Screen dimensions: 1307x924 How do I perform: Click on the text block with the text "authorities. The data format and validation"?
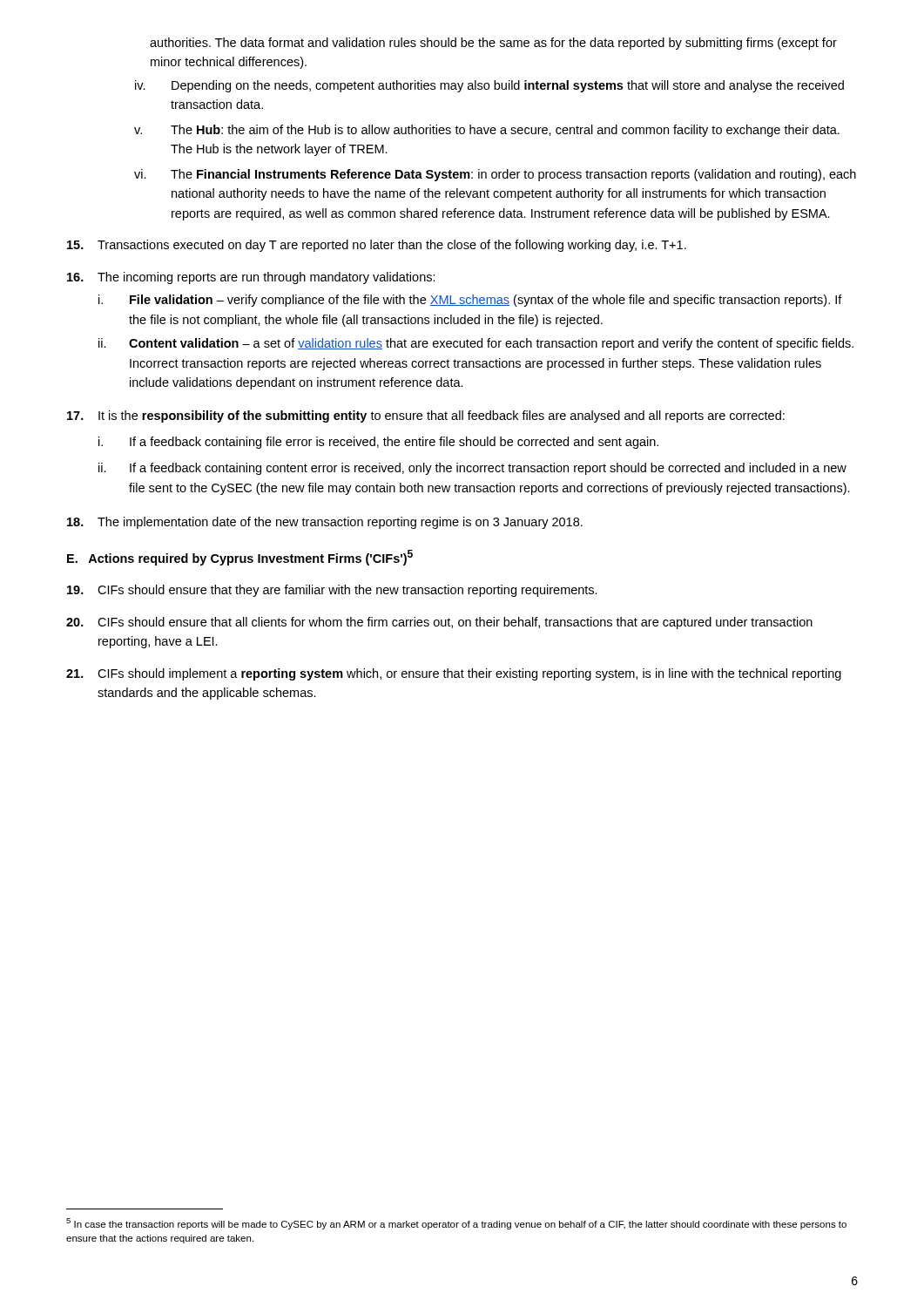point(493,52)
